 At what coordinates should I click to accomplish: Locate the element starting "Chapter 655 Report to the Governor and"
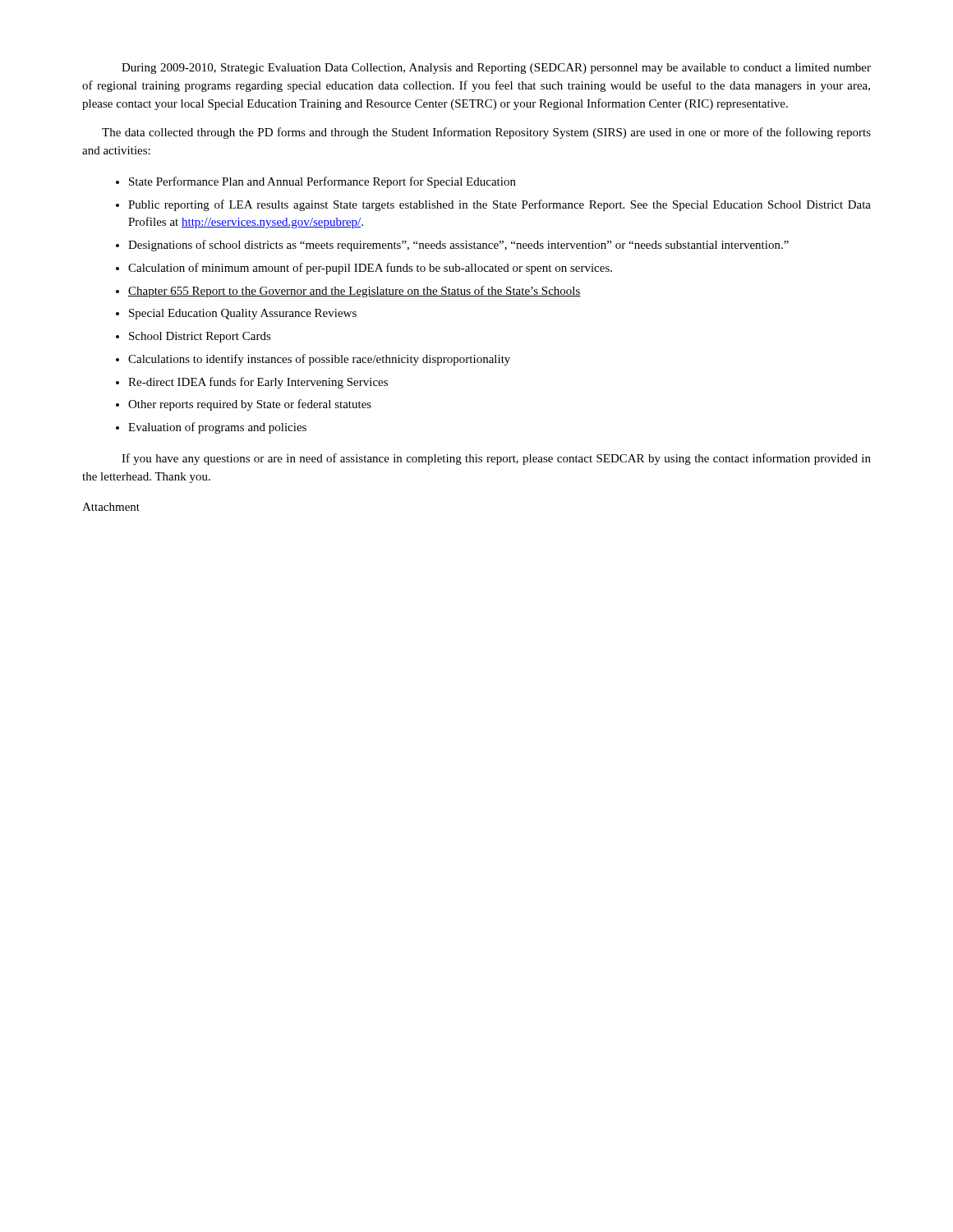pyautogui.click(x=354, y=290)
